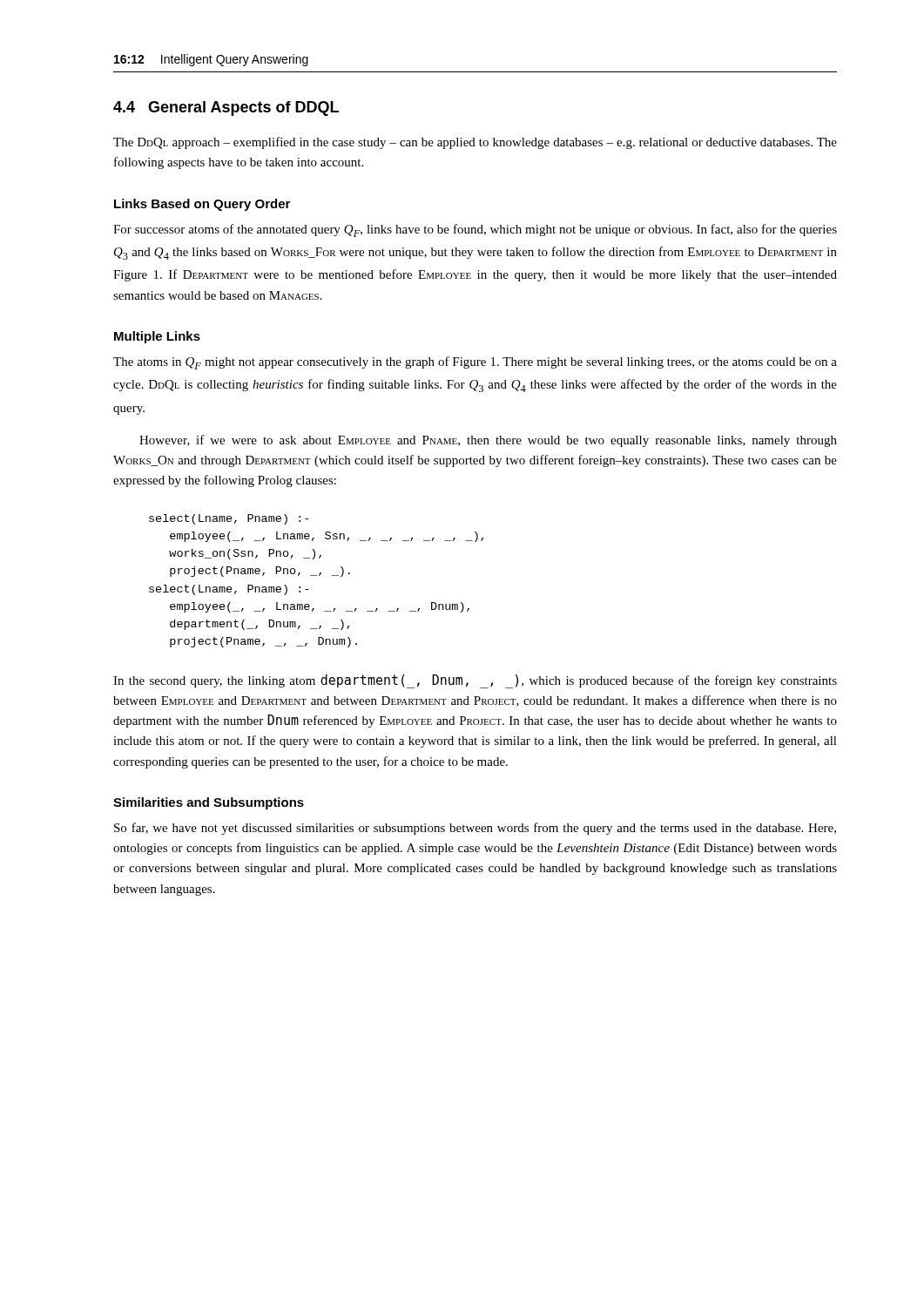The height and width of the screenshot is (1307, 924).
Task: Locate the text block starting "Multiple Links"
Action: [x=157, y=337]
